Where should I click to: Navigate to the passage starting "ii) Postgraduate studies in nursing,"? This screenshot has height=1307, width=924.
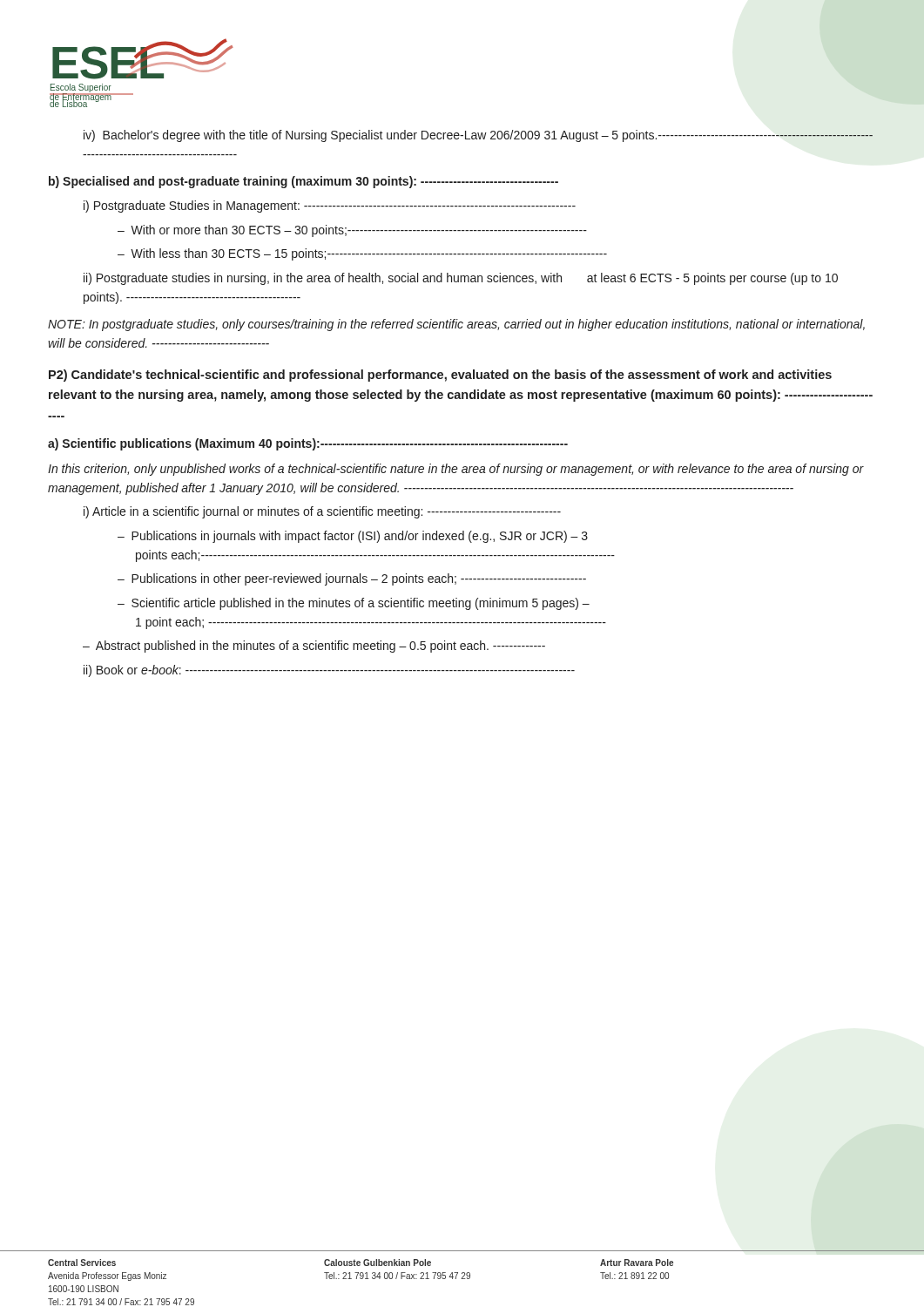[460, 287]
